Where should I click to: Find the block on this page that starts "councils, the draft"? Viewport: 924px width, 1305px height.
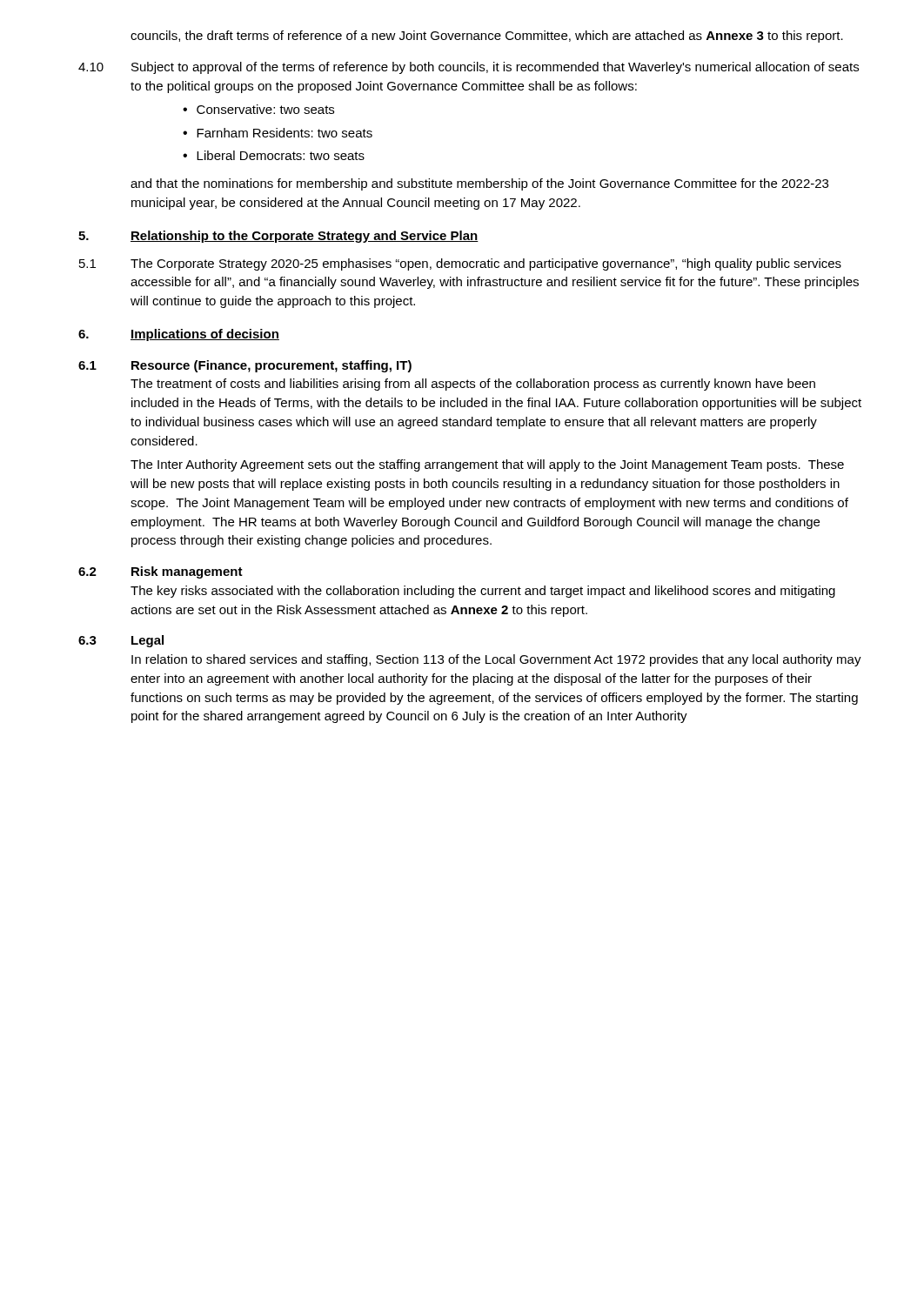[487, 35]
